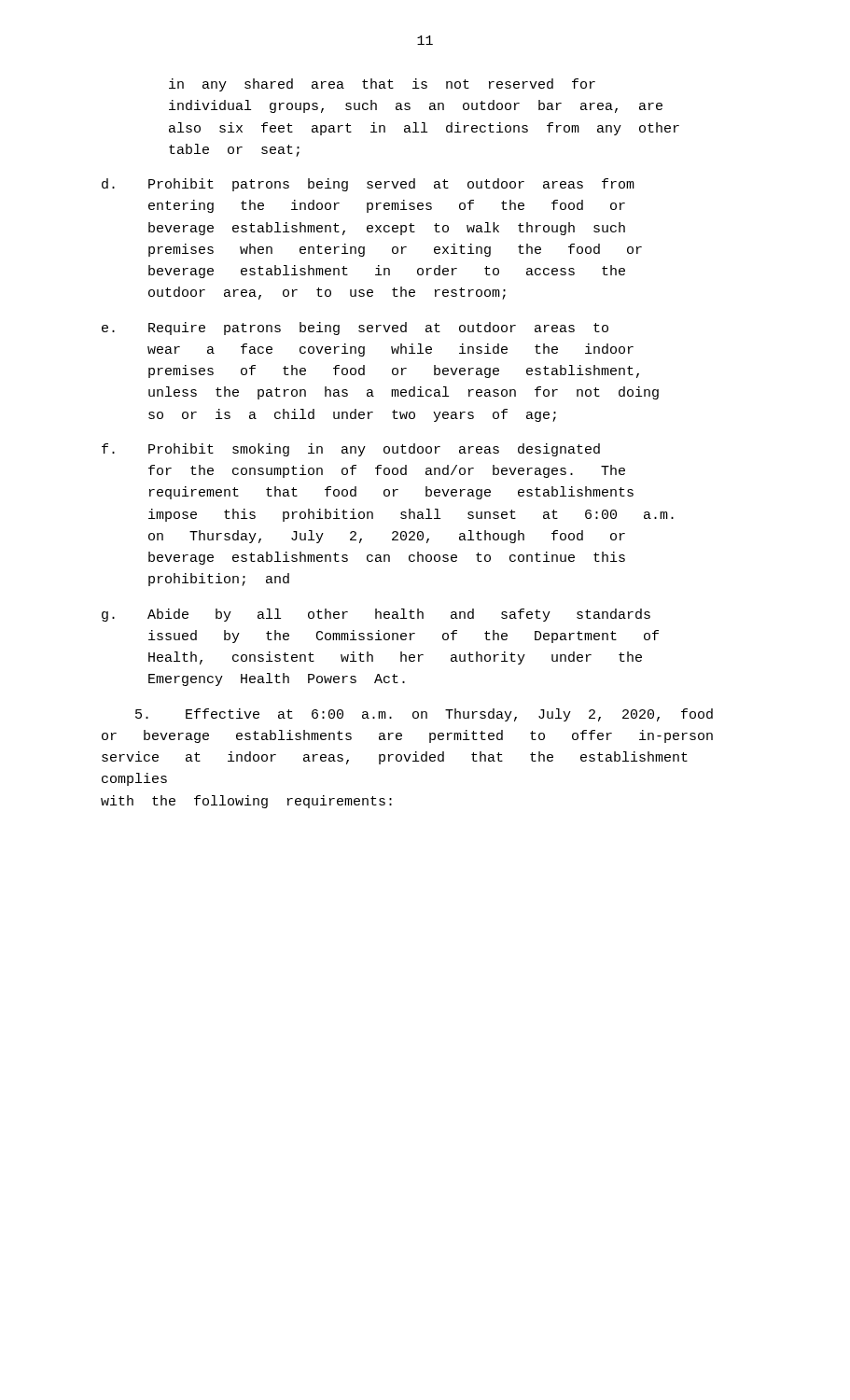This screenshot has height=1400, width=850.
Task: Point to the block beginning "f. Prohibit smoking in any outdoor areas designated"
Action: (x=425, y=515)
